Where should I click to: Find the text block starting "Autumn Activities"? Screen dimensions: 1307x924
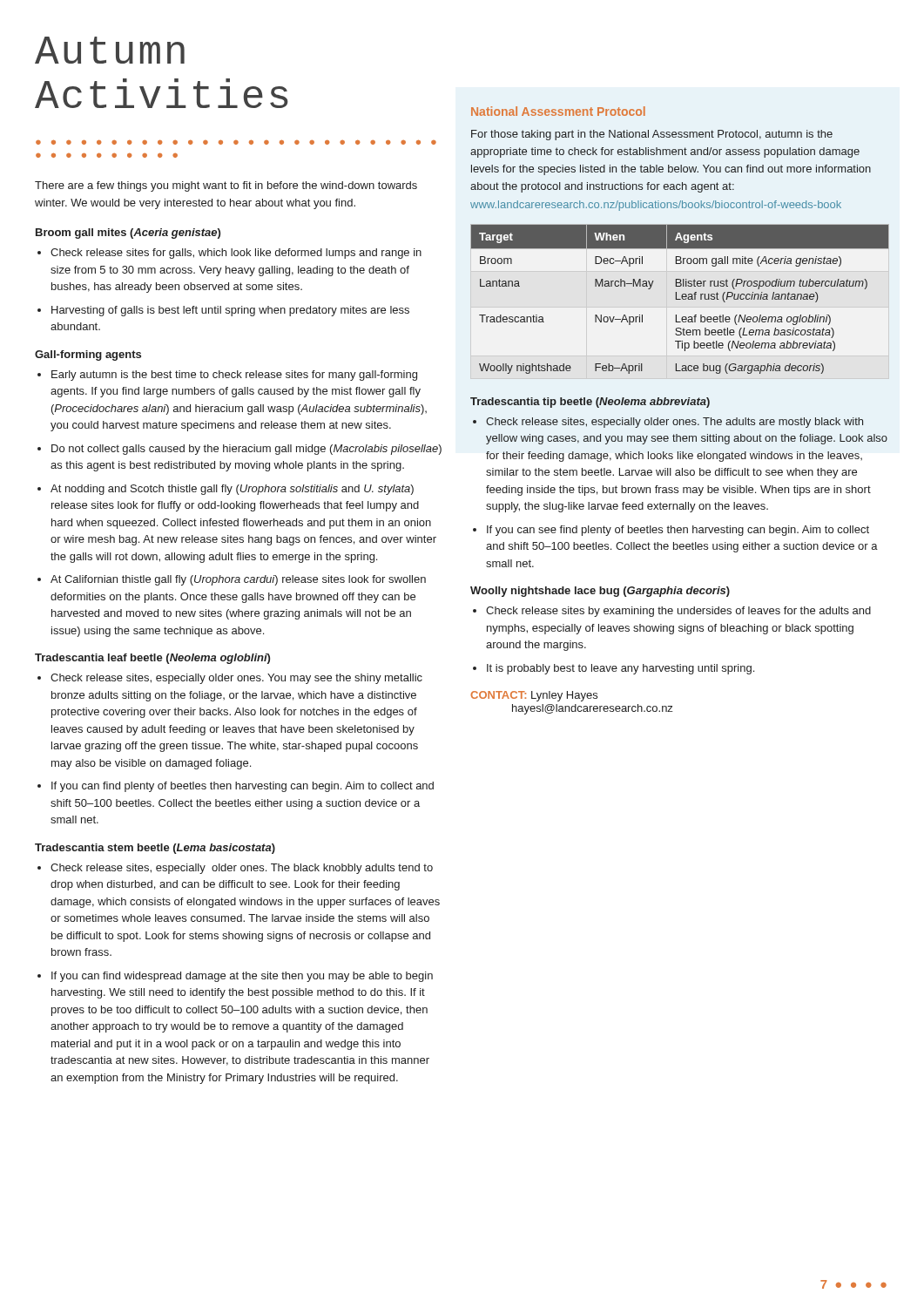point(239,75)
